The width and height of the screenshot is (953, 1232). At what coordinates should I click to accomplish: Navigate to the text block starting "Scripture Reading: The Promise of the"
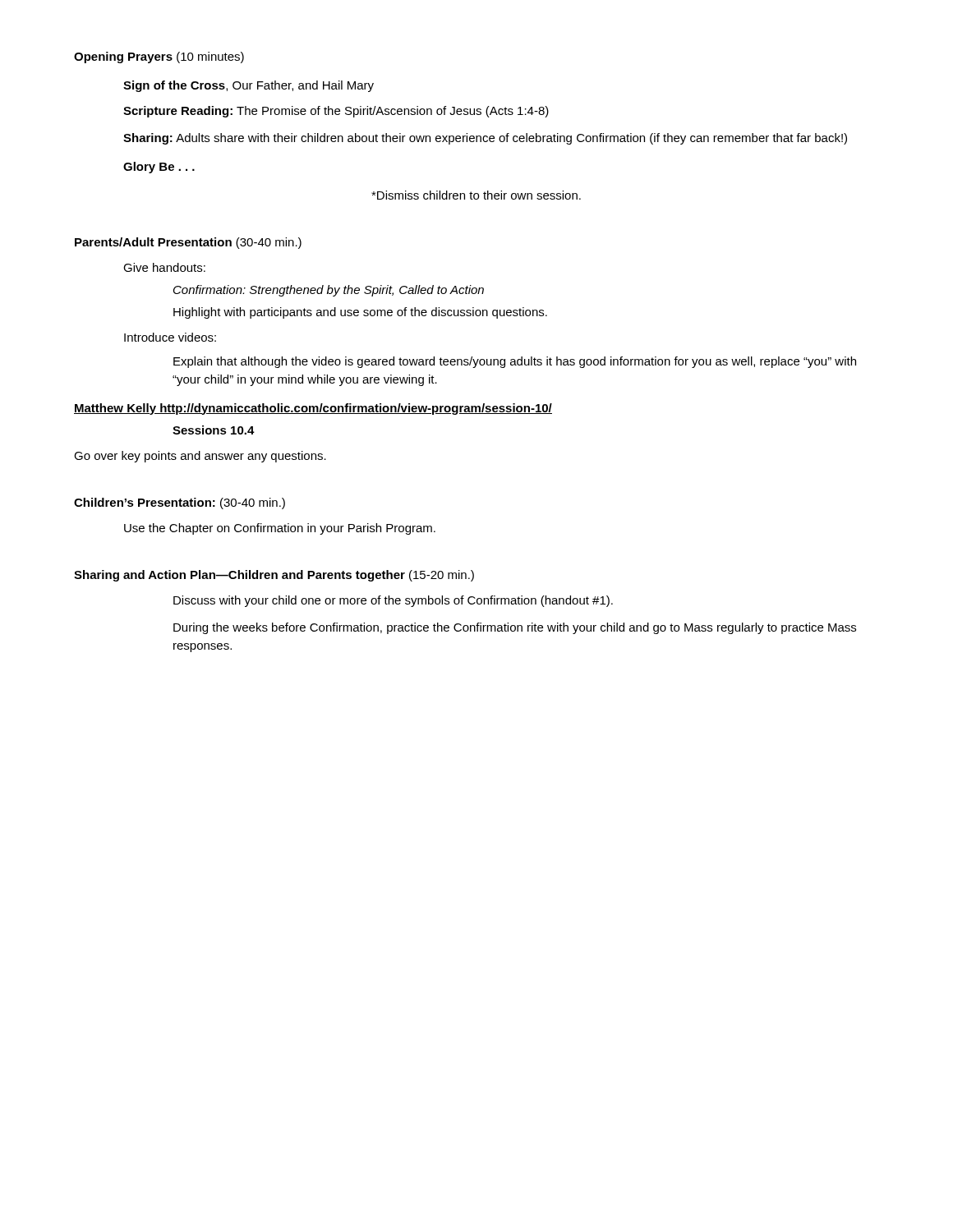click(336, 110)
